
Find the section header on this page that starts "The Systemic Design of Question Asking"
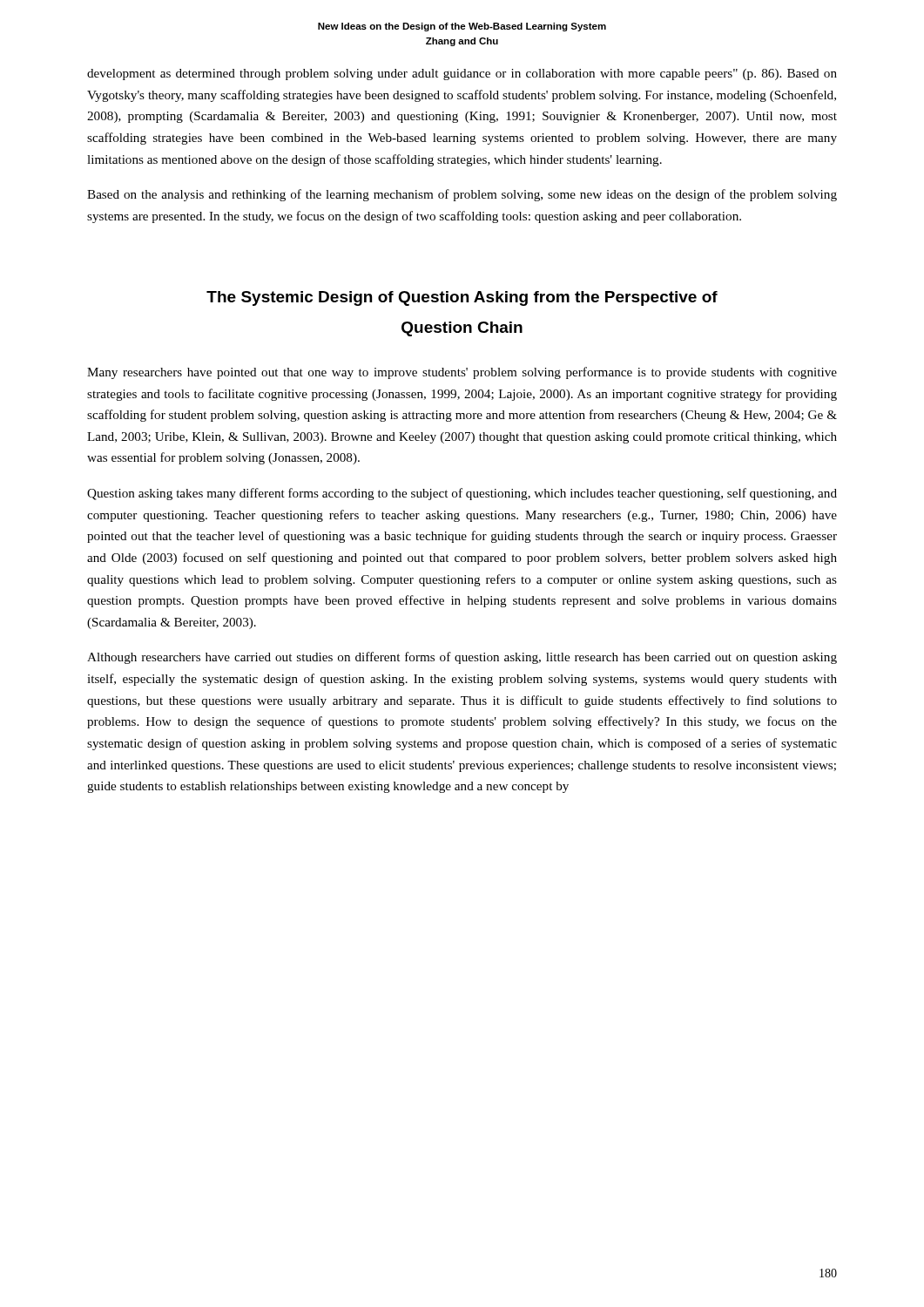[462, 297]
